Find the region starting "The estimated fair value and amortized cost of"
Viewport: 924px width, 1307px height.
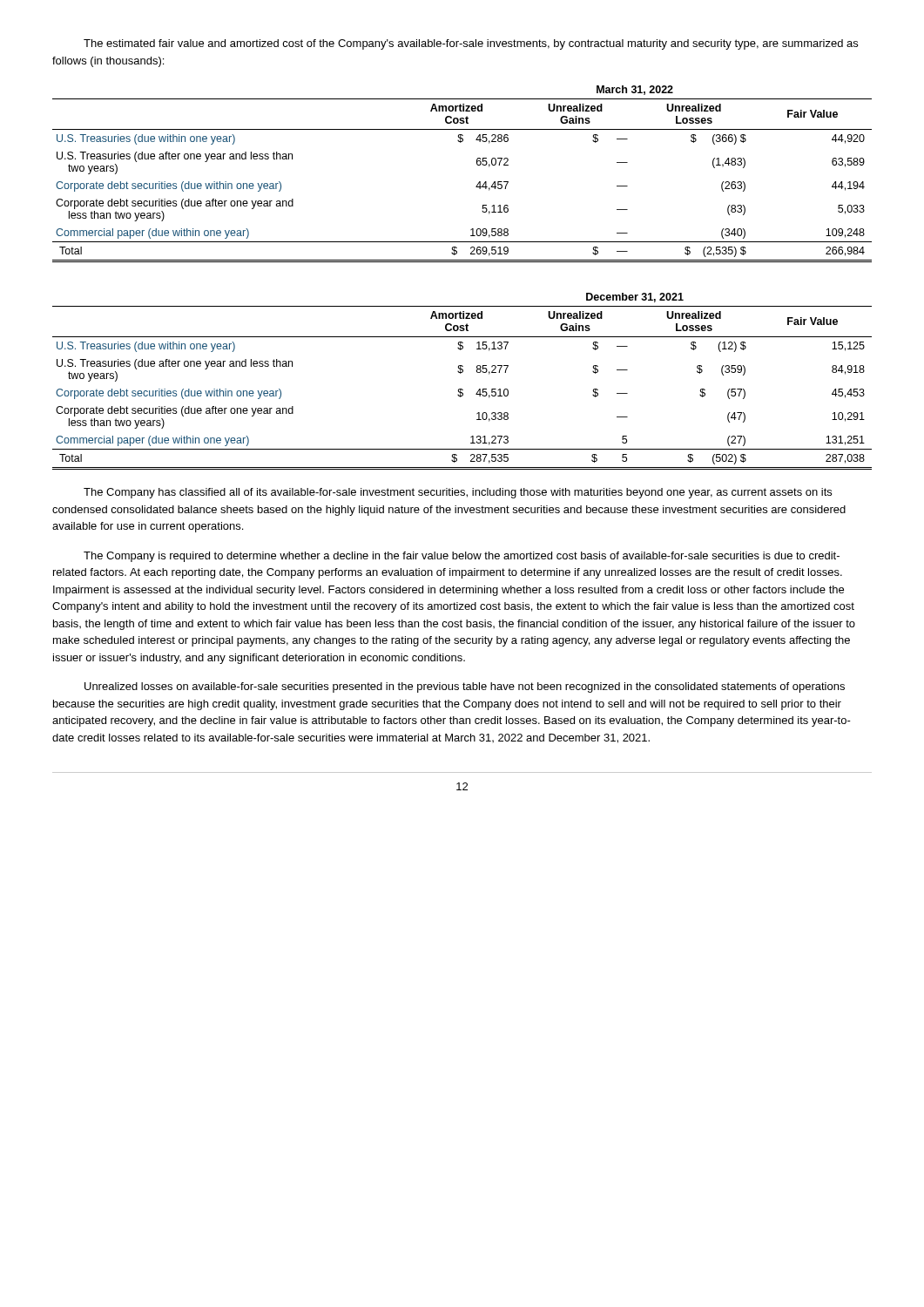click(455, 52)
